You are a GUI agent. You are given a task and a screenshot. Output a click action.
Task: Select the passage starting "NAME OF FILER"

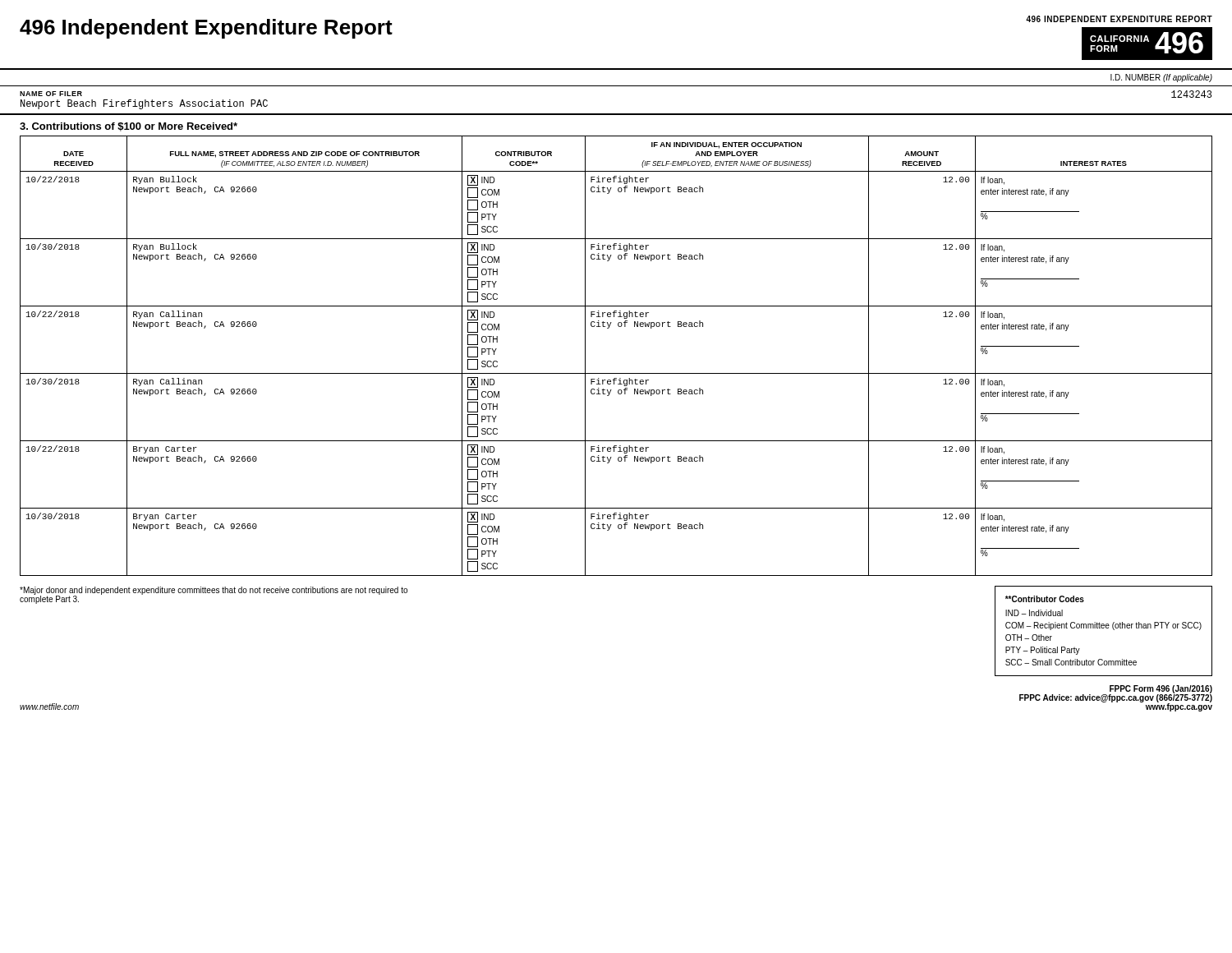[51, 94]
